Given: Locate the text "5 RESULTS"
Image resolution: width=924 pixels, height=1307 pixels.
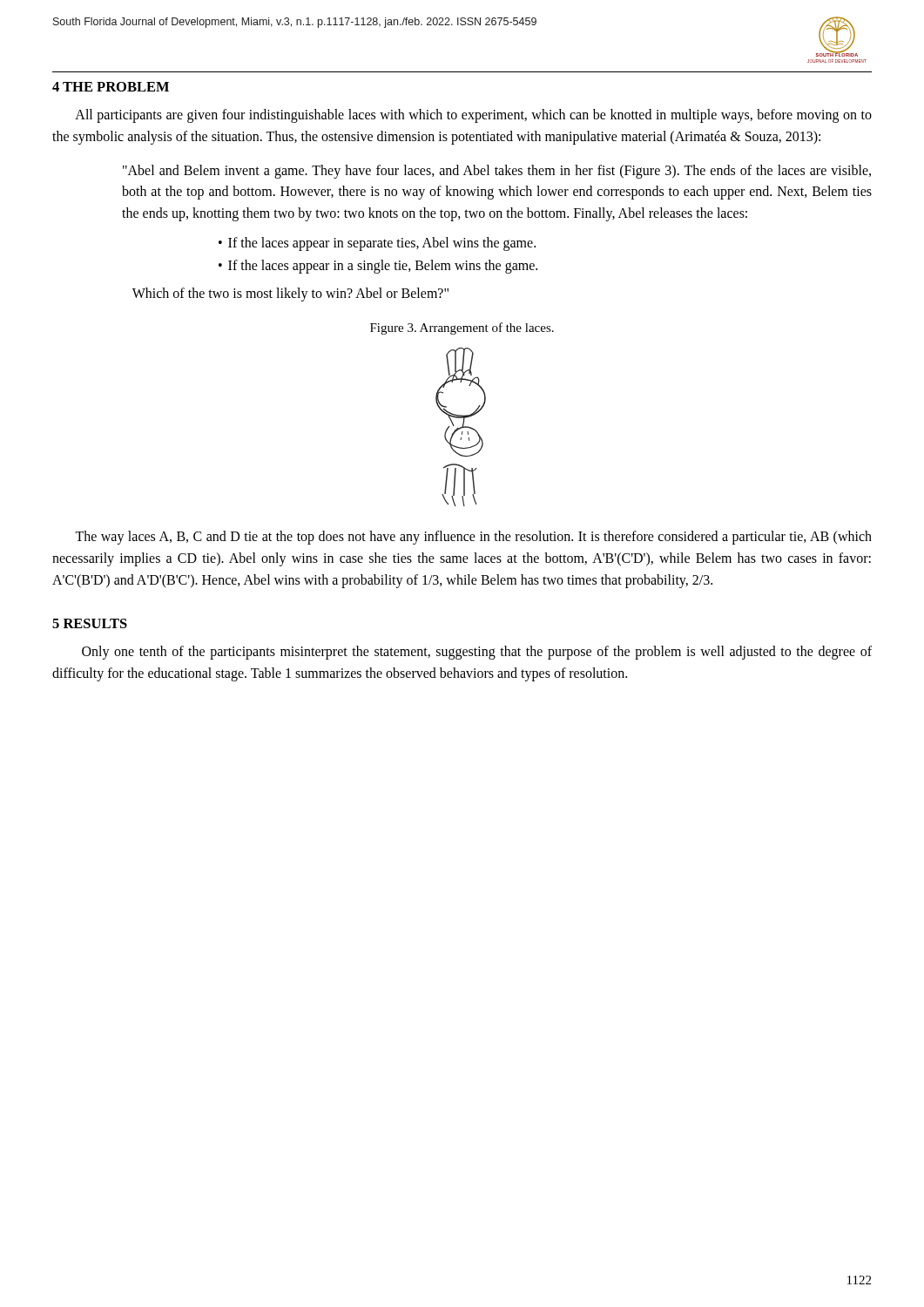Looking at the screenshot, I should click(90, 624).
